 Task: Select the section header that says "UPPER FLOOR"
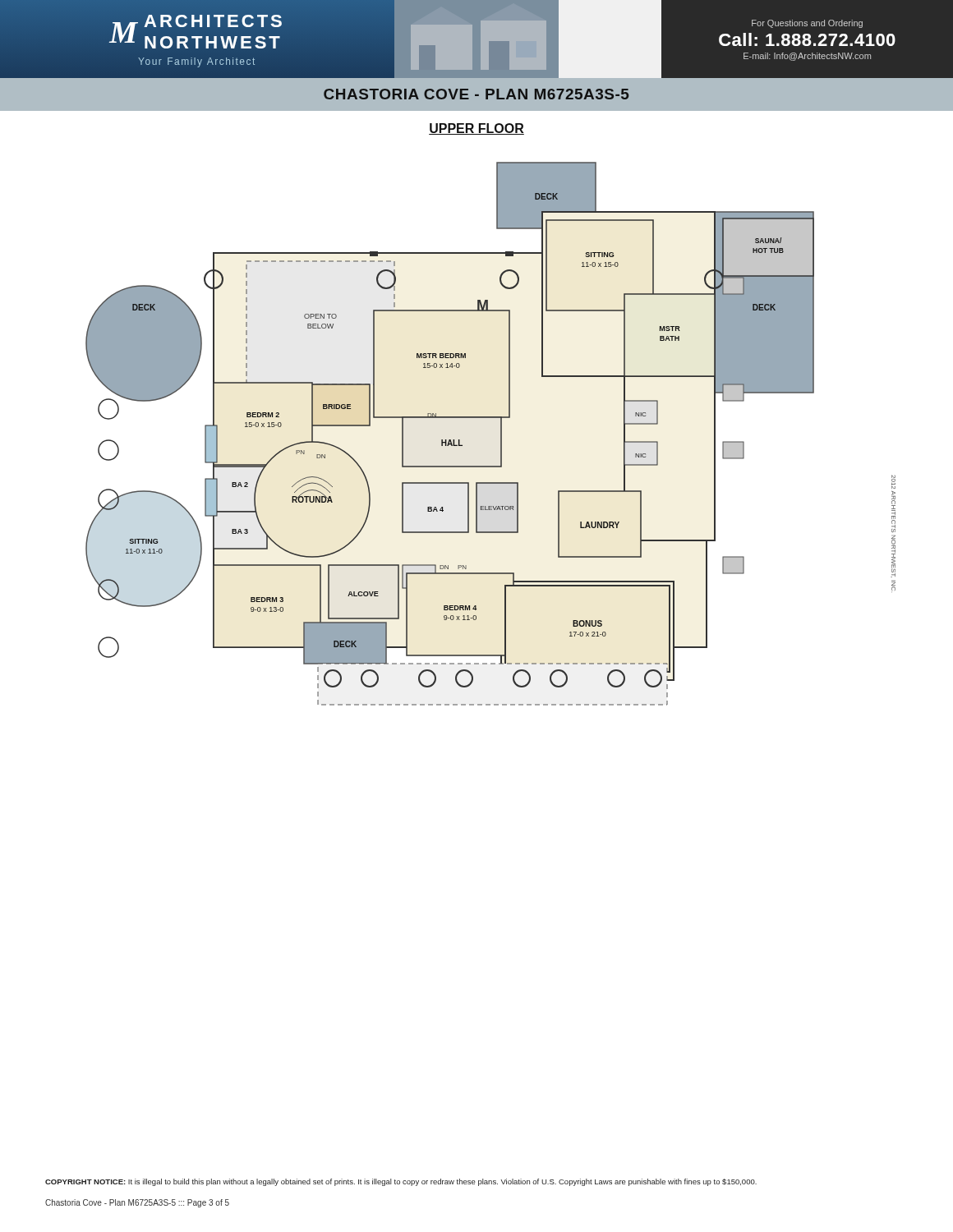click(x=476, y=129)
